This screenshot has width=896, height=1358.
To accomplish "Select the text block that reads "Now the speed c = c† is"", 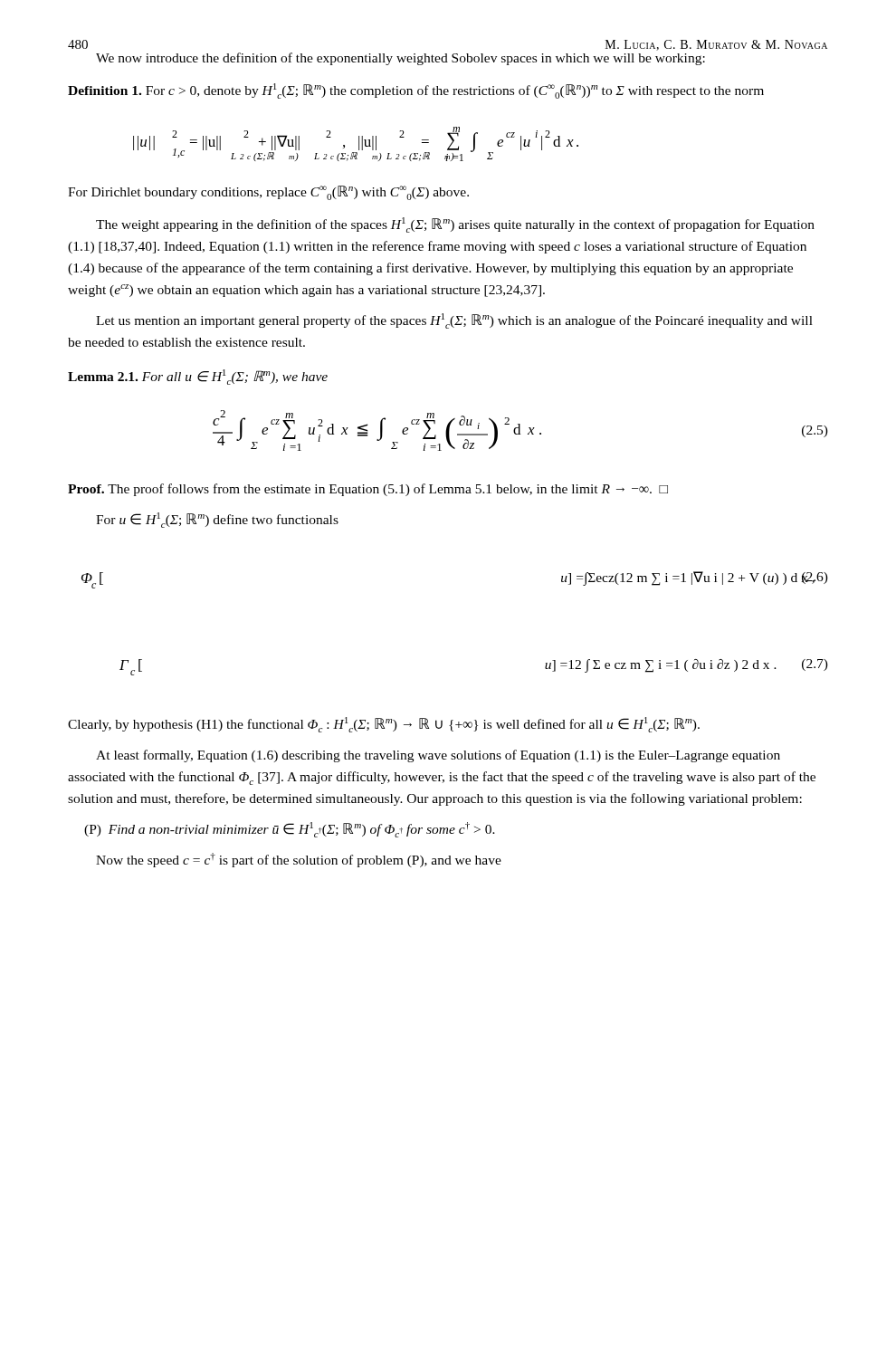I will 299,859.
